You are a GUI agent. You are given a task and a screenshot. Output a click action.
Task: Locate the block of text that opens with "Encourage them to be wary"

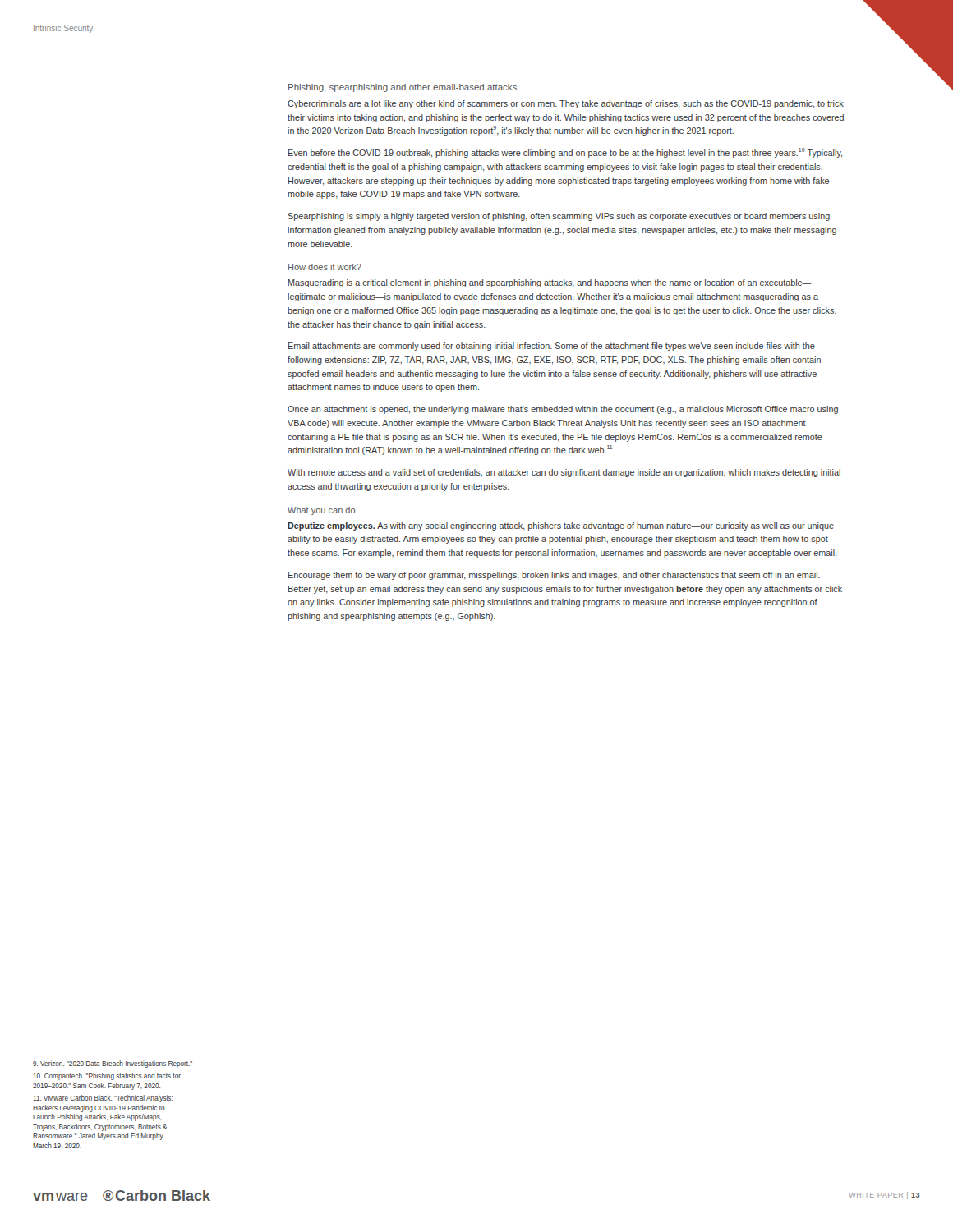(567, 596)
